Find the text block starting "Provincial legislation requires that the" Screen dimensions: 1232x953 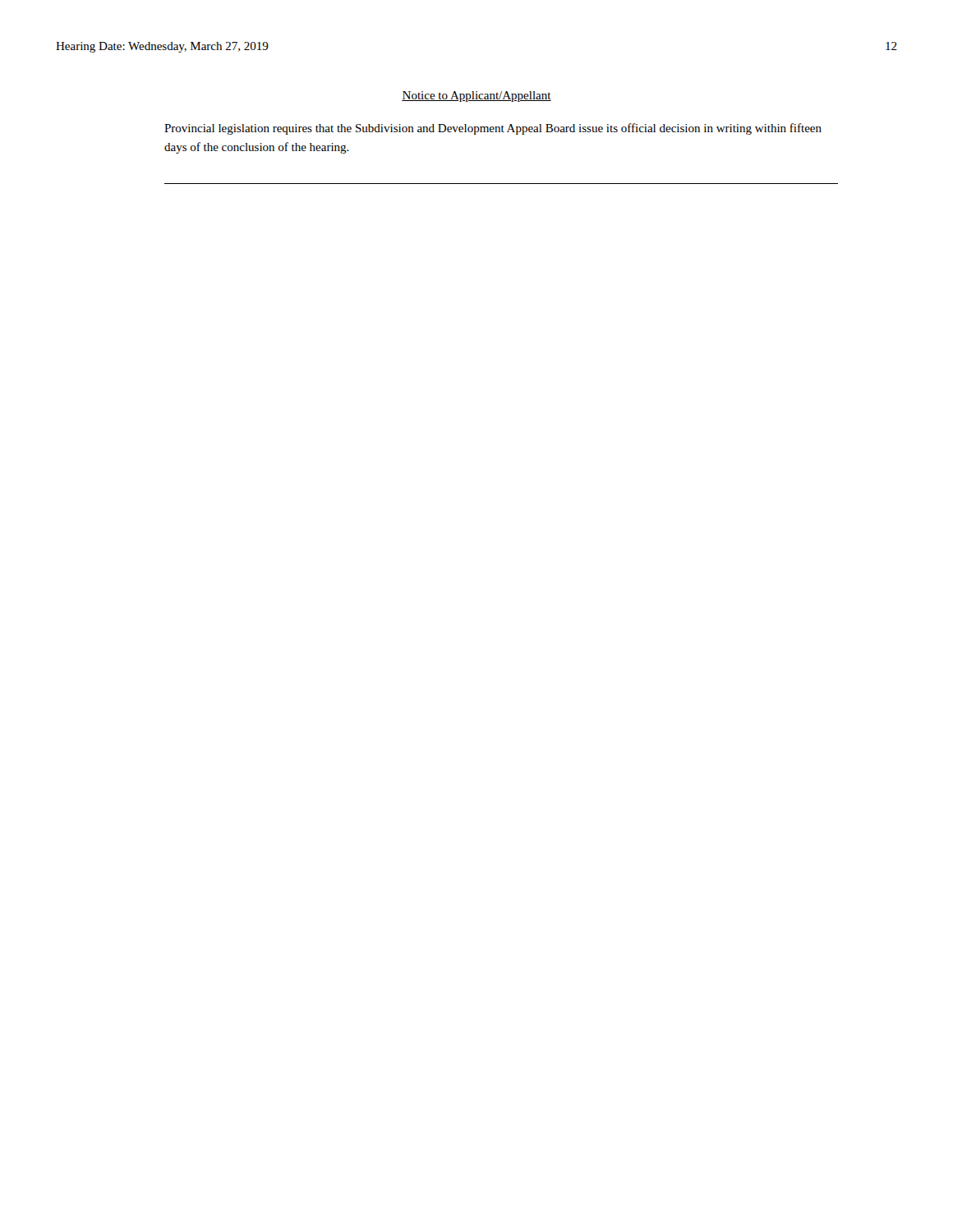tap(493, 137)
